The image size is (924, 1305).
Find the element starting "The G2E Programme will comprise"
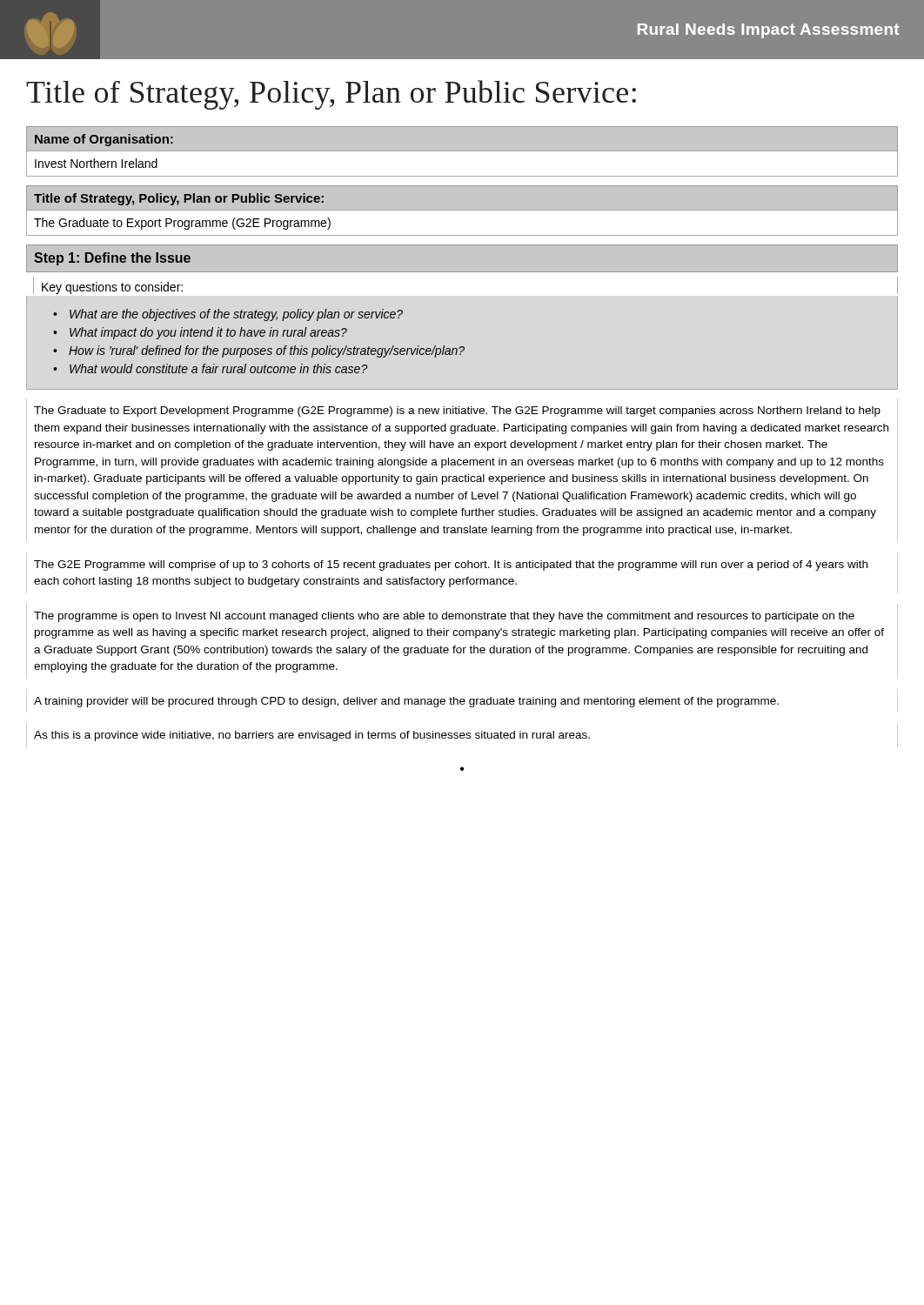click(451, 572)
